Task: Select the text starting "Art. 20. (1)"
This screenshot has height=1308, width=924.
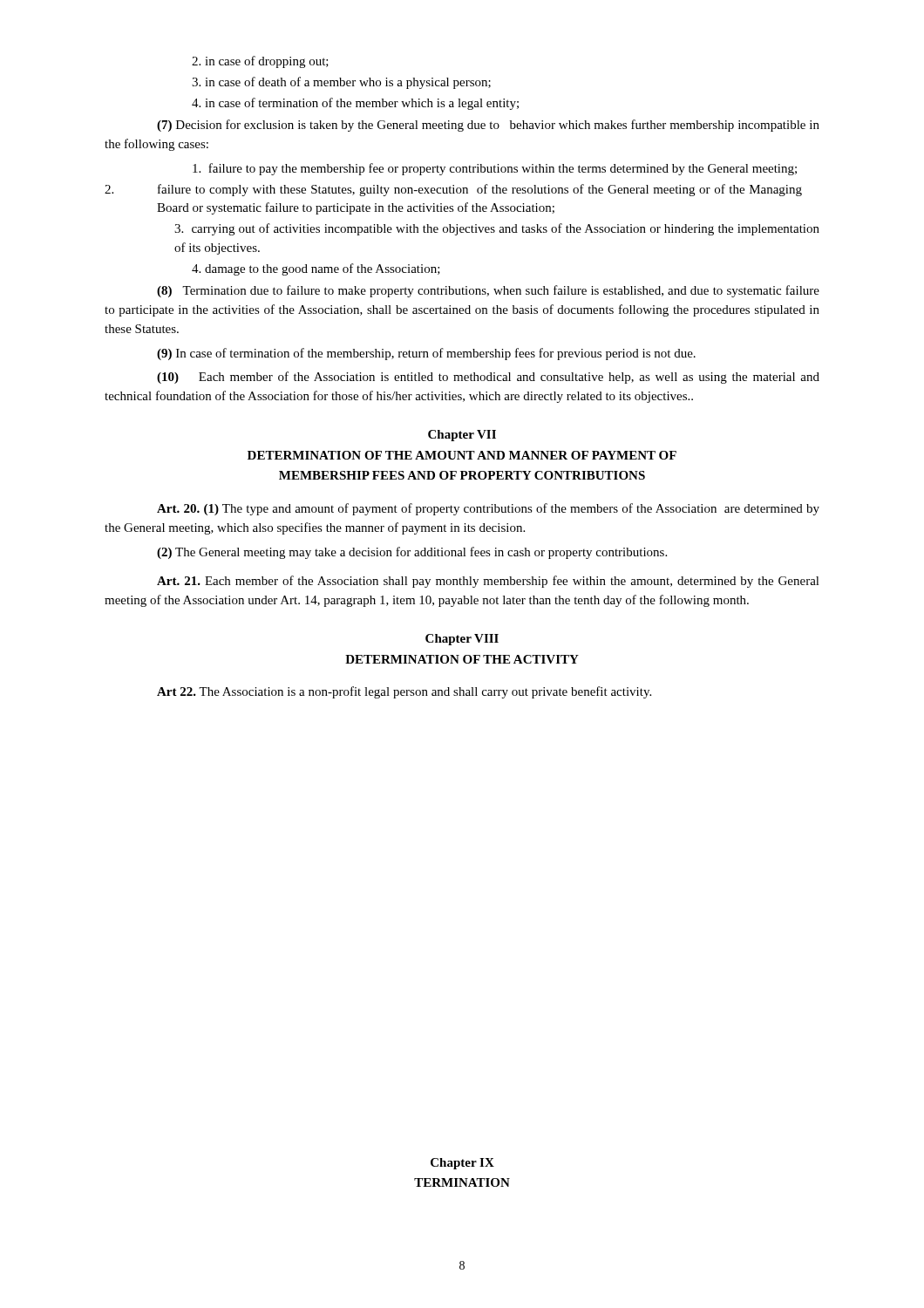Action: (x=462, y=518)
